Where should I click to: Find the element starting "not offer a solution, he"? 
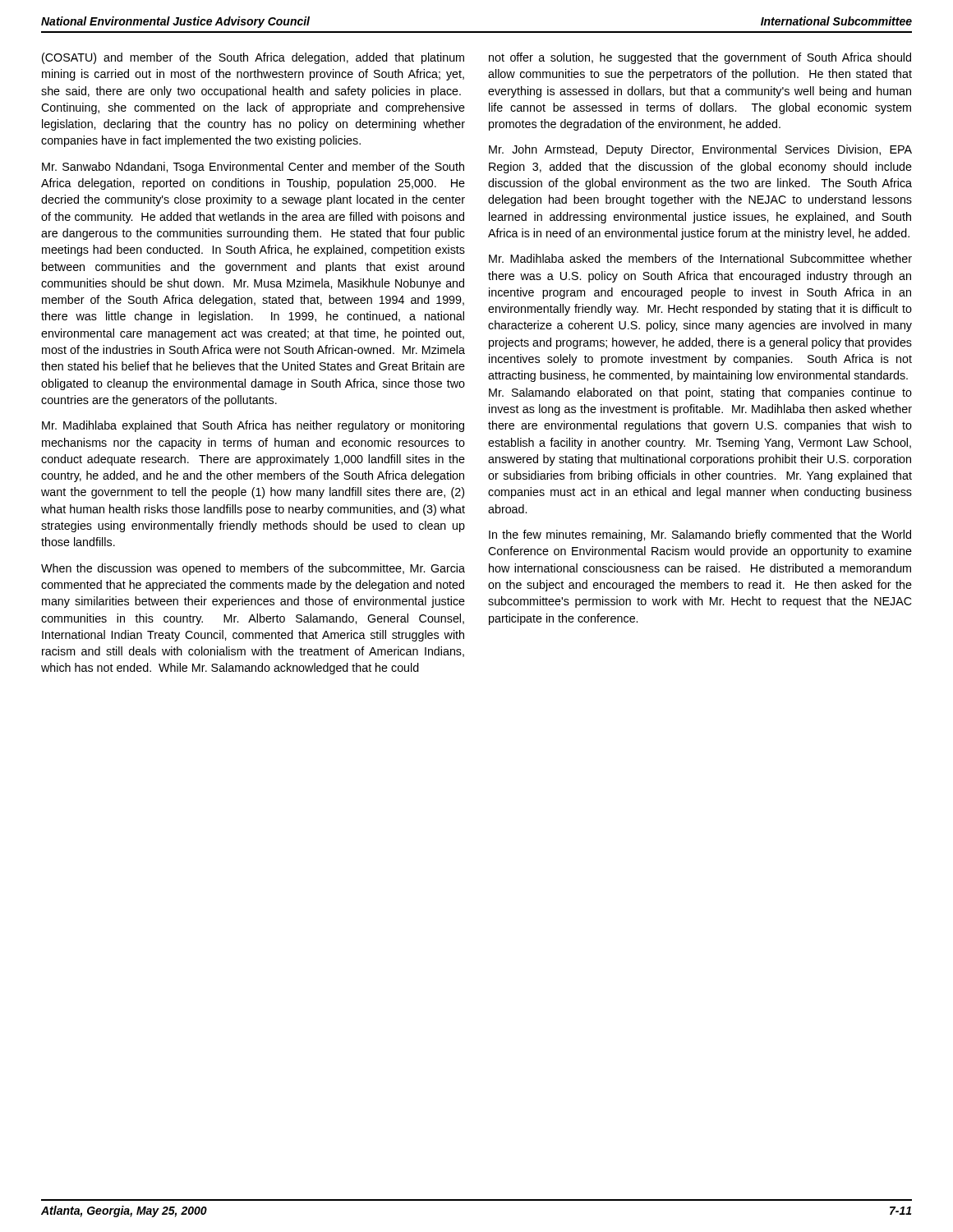coord(700,338)
